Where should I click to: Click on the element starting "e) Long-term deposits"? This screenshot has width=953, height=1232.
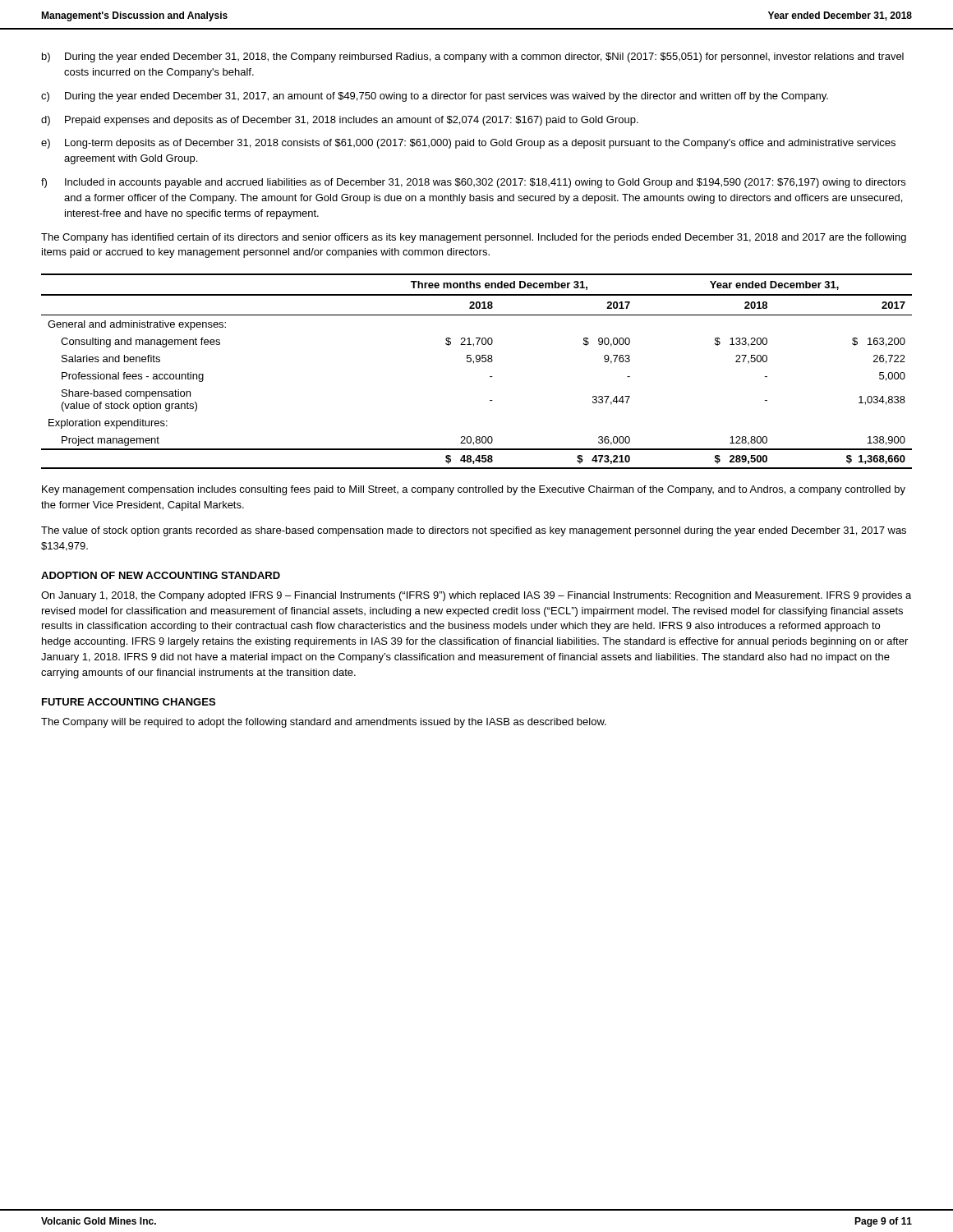tap(476, 151)
